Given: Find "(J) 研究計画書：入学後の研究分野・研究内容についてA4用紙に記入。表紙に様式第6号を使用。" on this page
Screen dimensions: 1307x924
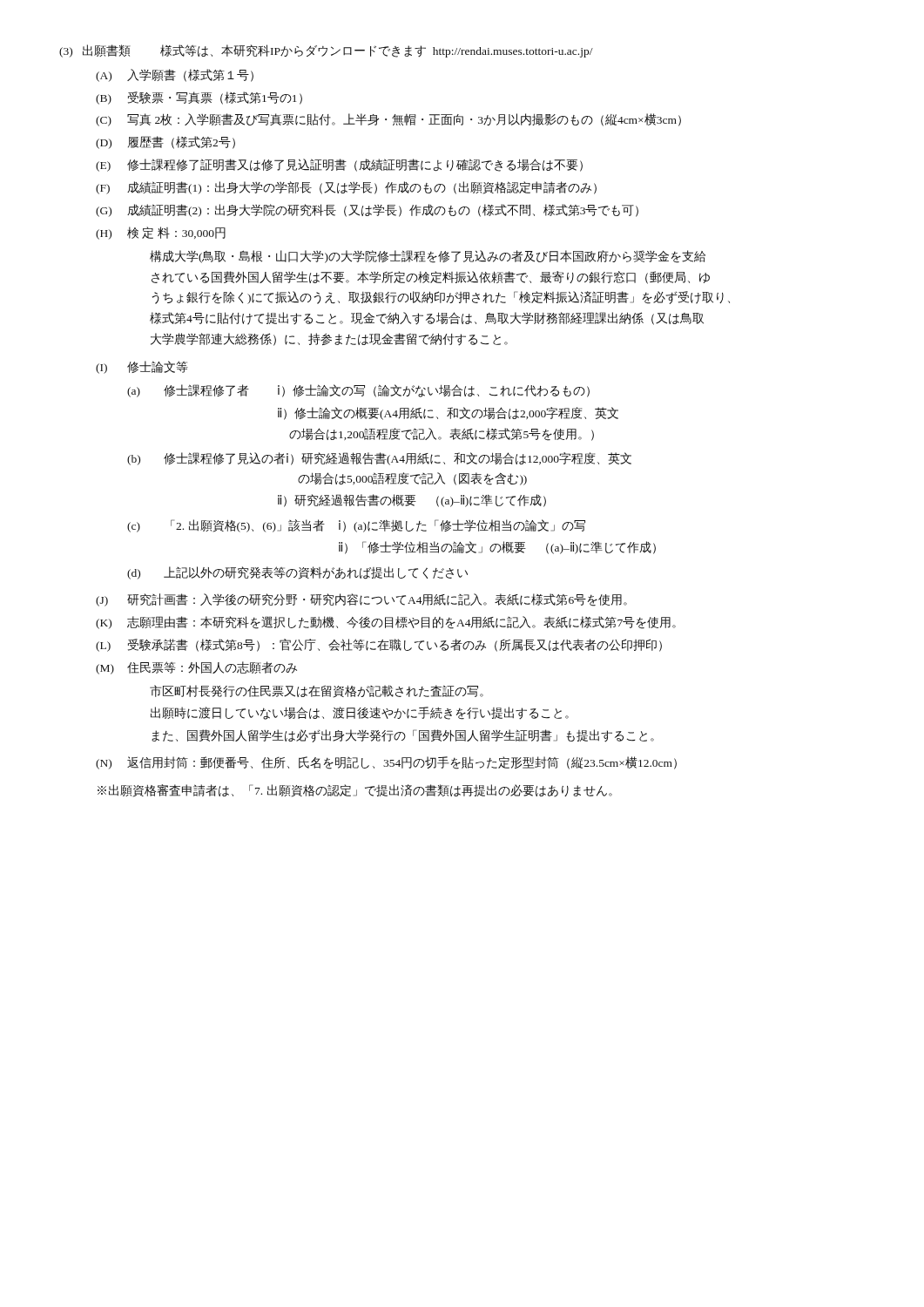Looking at the screenshot, I should tap(365, 601).
